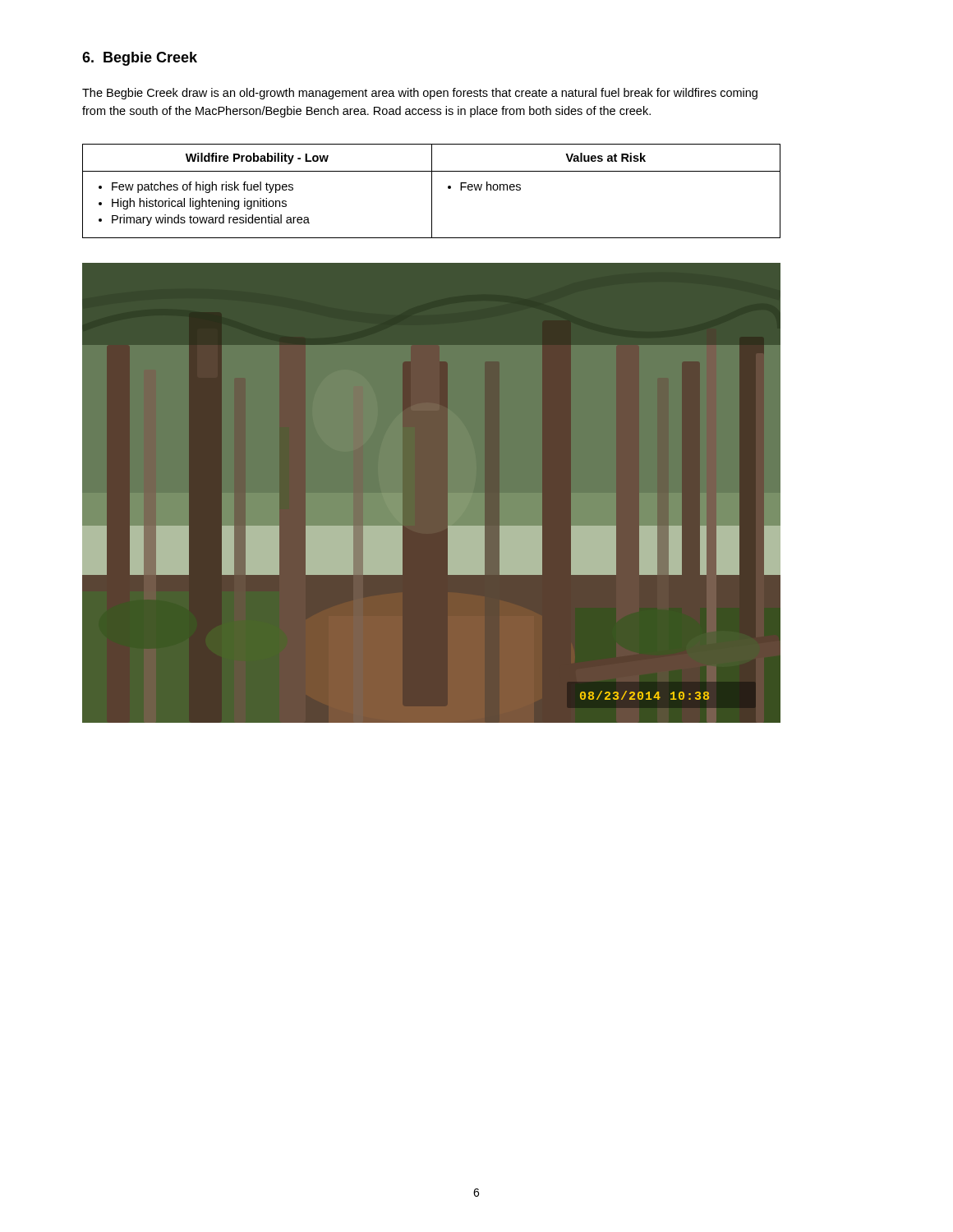Find the photo

coord(431,492)
